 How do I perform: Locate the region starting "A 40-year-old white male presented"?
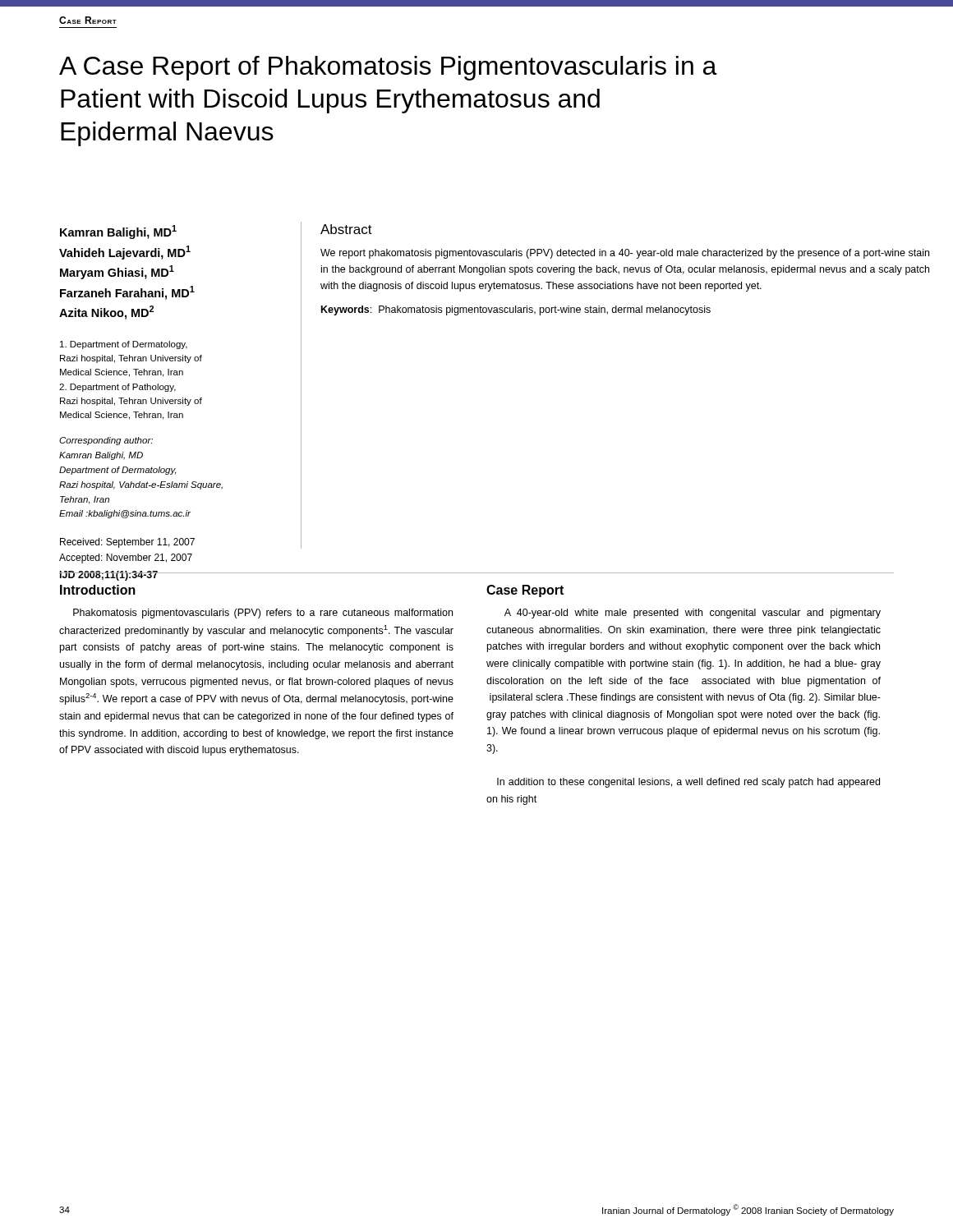(683, 706)
